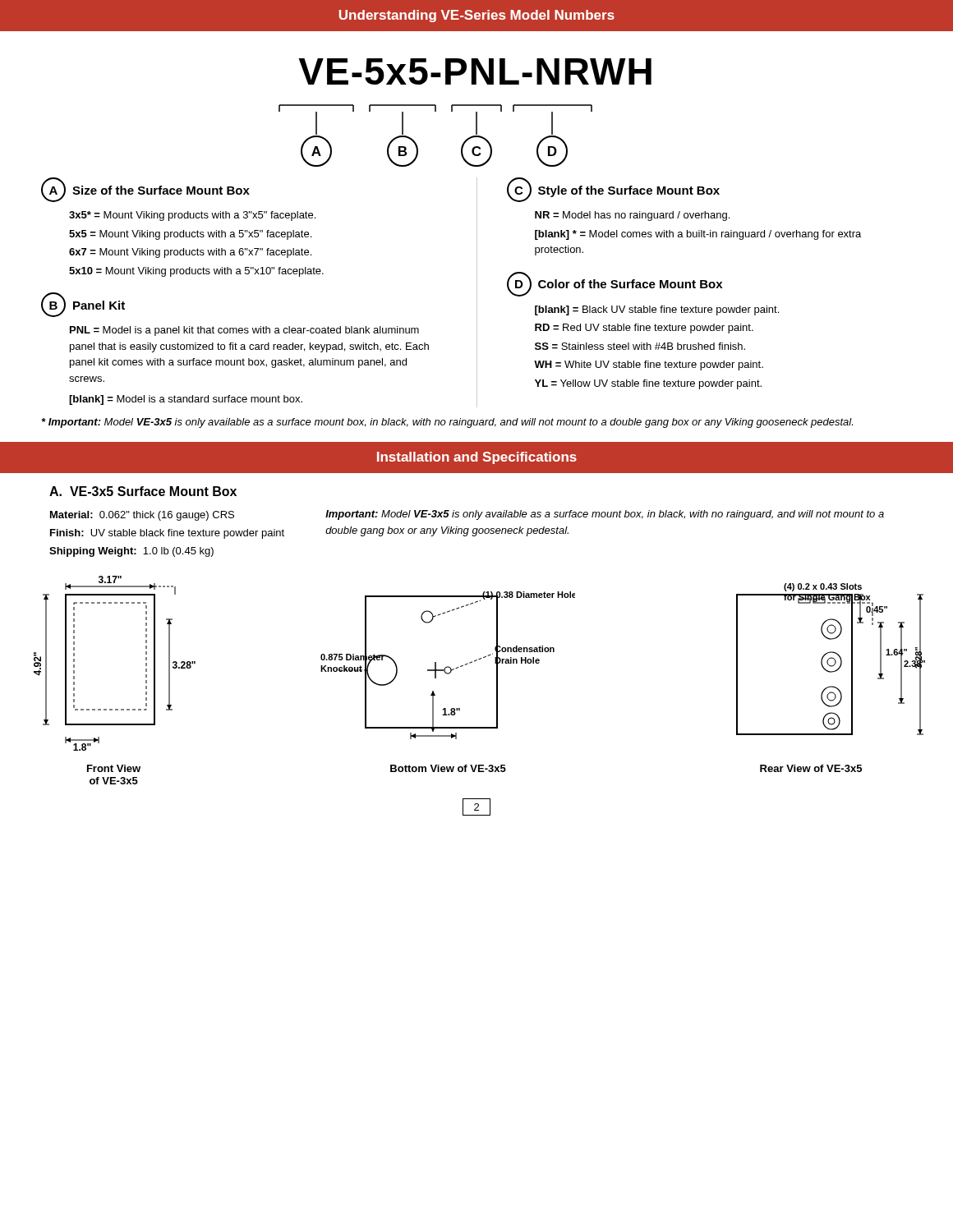Click on the section header with the text "B Panel Kit"
This screenshot has width=953, height=1232.
coord(83,305)
